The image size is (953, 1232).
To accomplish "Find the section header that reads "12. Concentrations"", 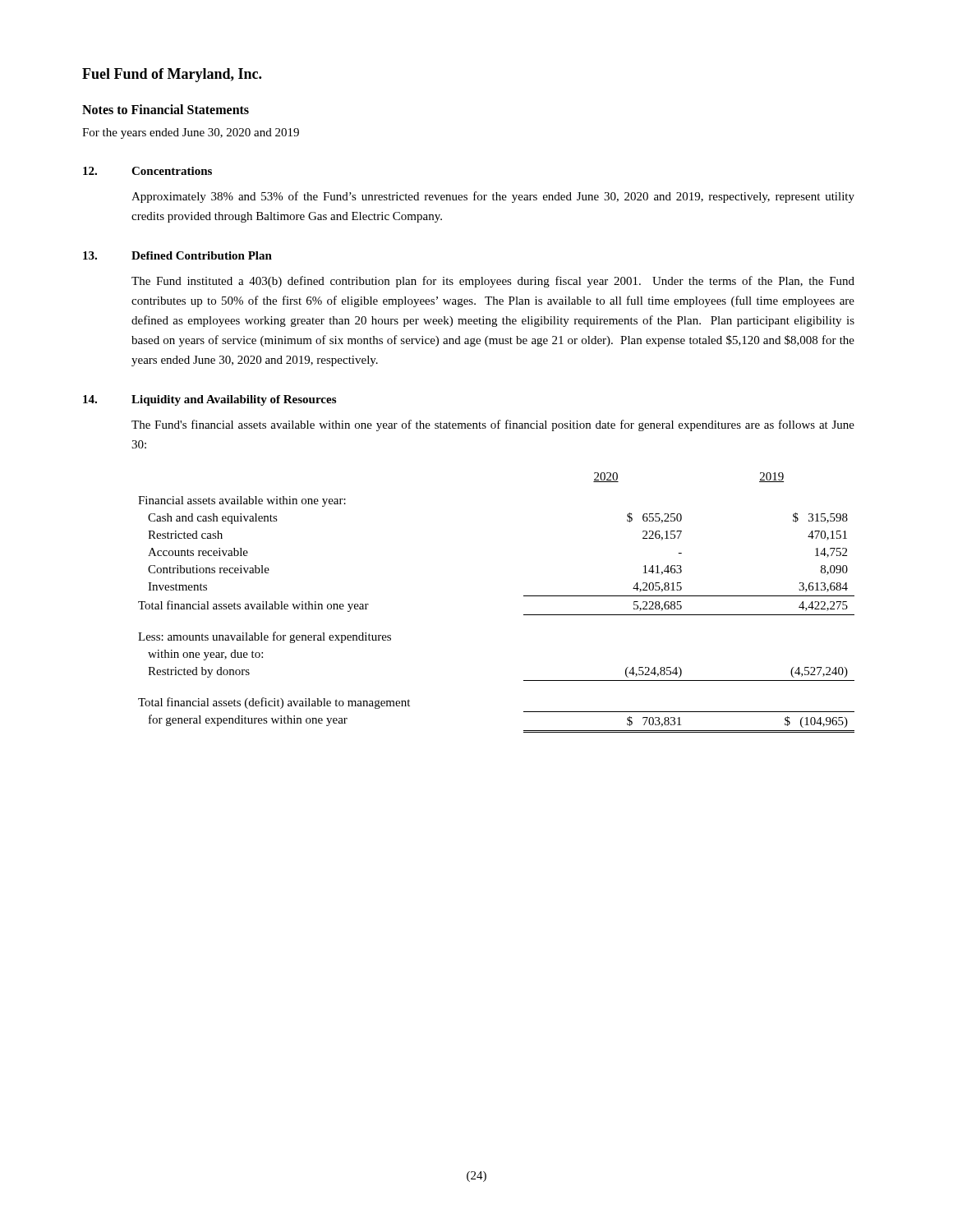I will coord(147,171).
